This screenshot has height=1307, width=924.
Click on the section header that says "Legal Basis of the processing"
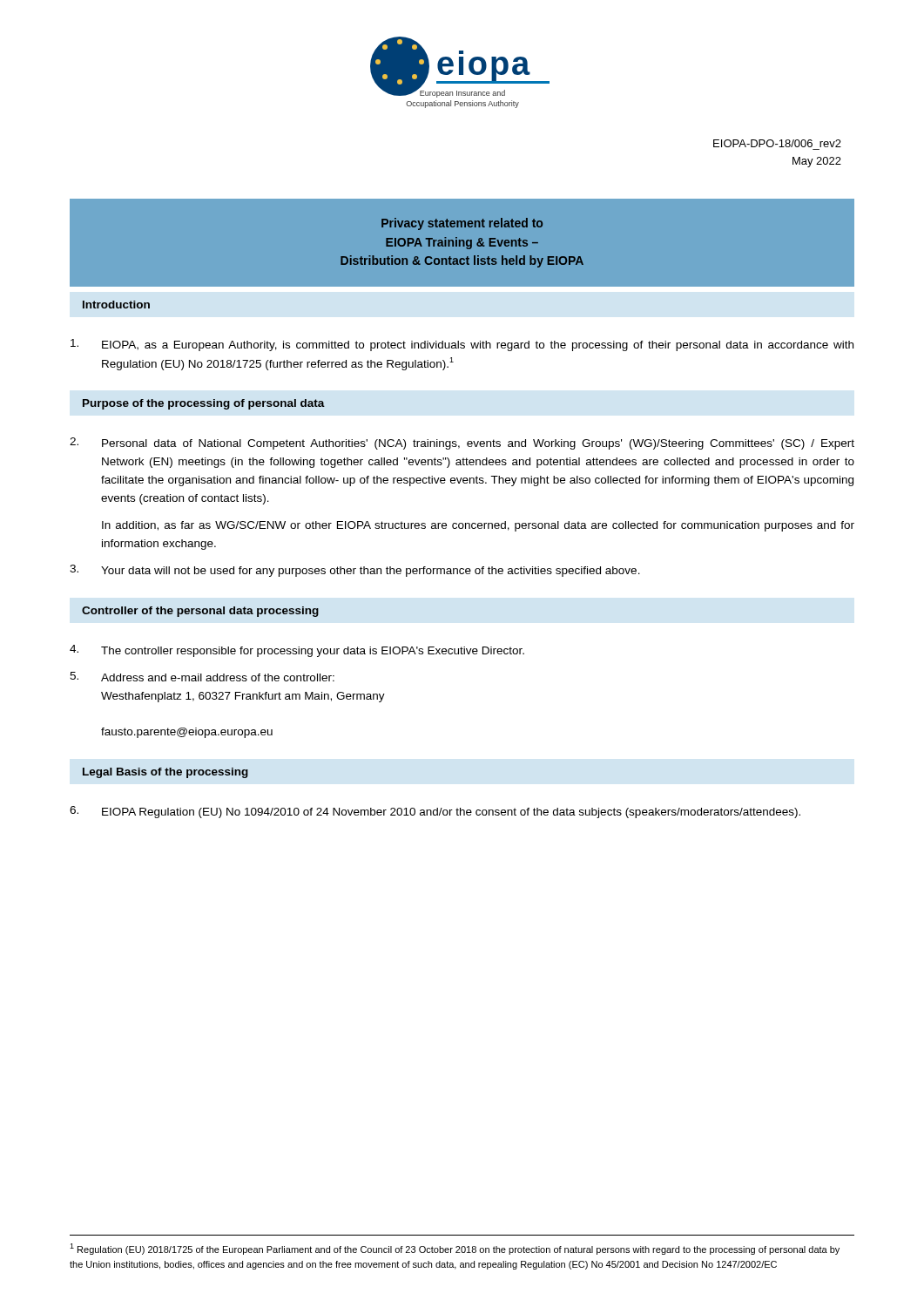[x=165, y=773]
